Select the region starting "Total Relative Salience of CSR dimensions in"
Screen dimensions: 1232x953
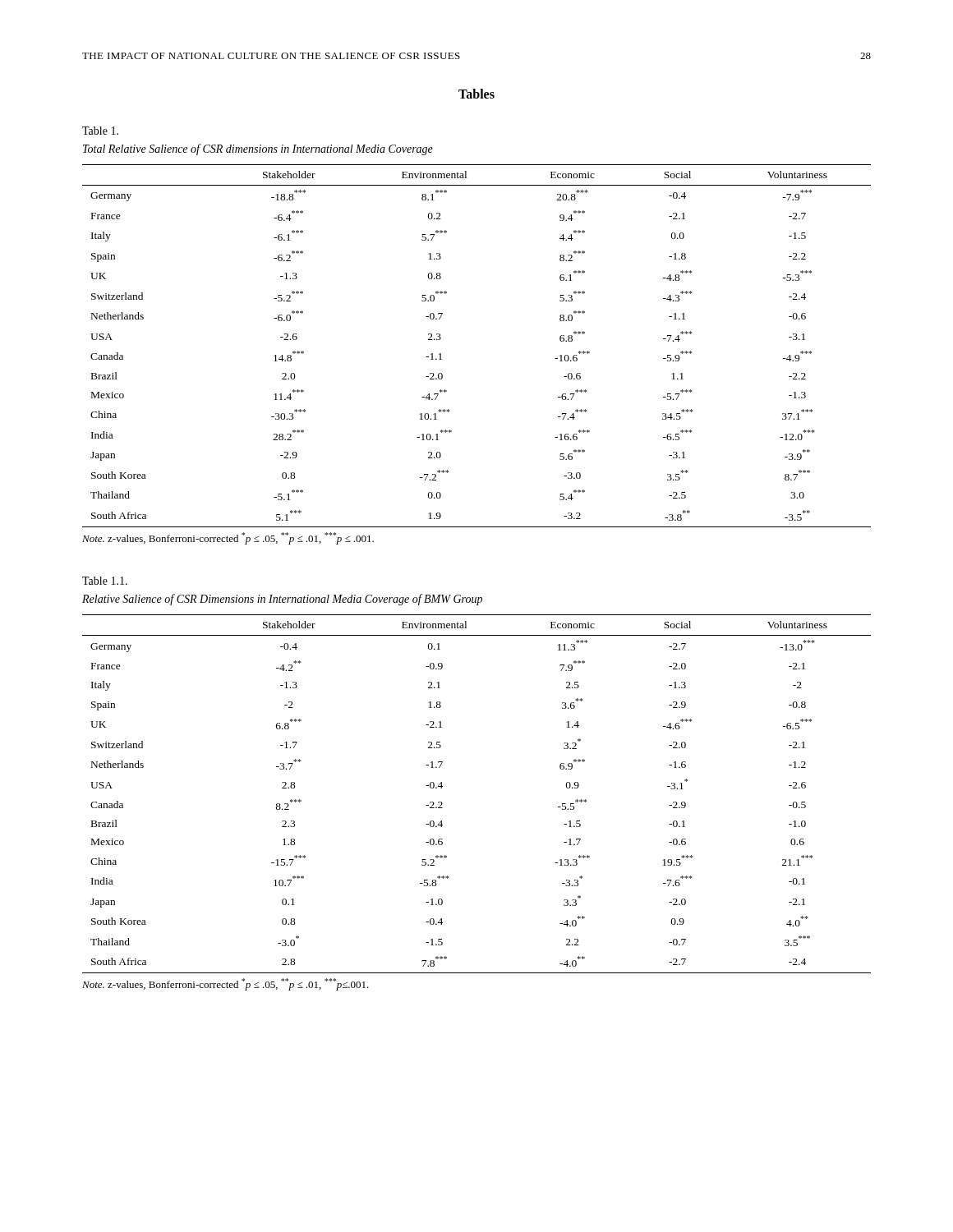tap(257, 149)
